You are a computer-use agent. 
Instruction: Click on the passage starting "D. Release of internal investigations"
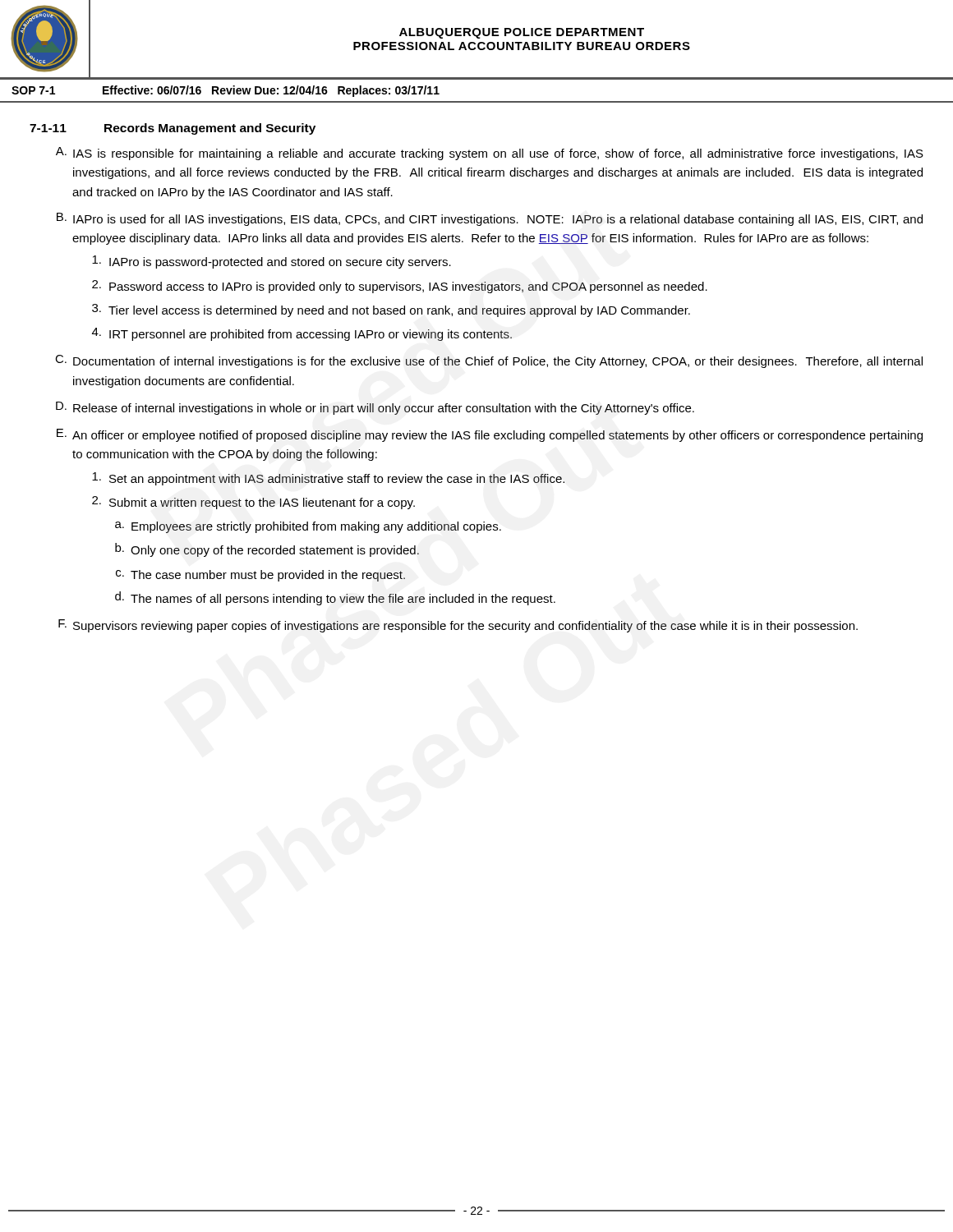click(x=476, y=408)
